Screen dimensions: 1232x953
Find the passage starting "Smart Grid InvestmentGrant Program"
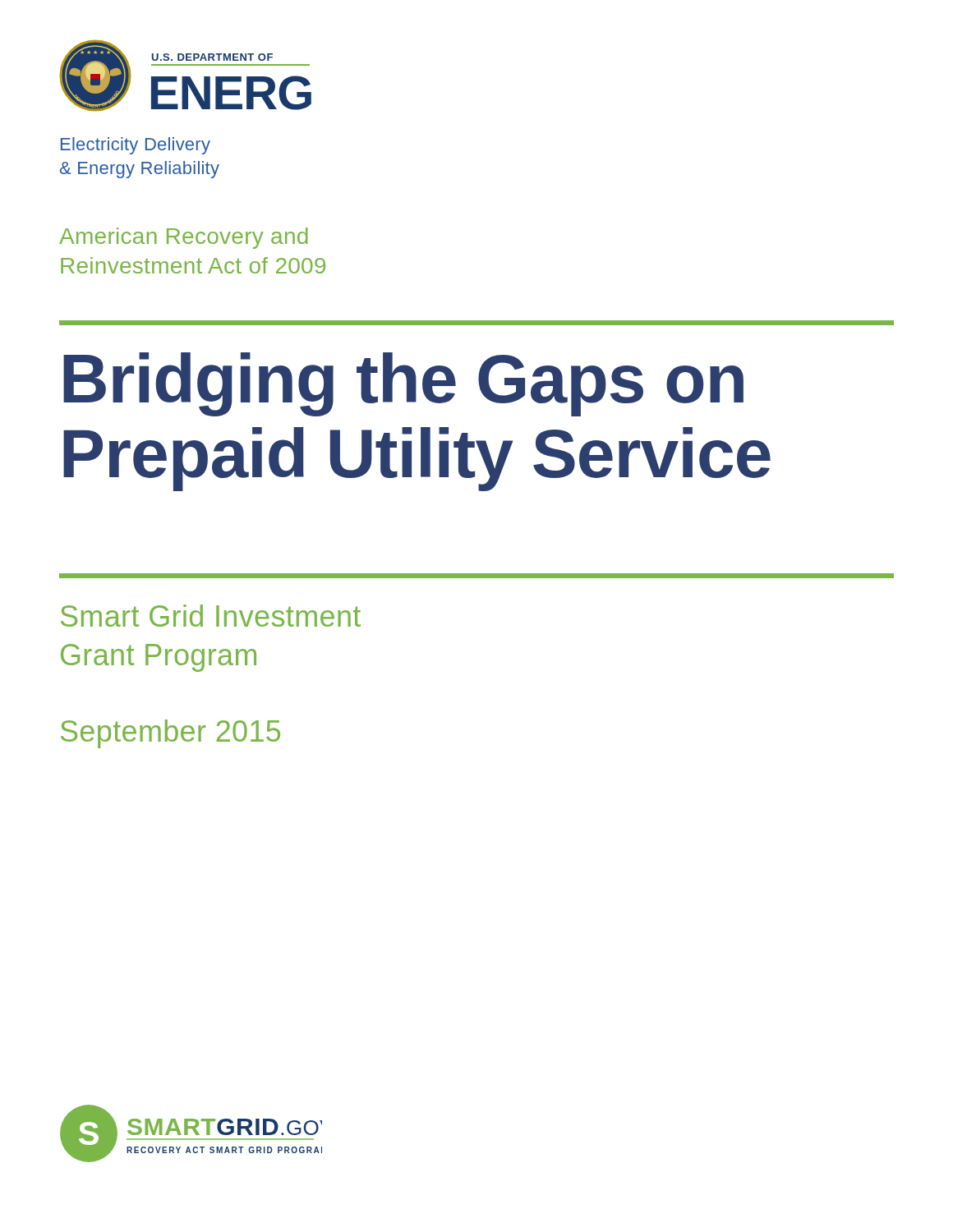pos(210,636)
